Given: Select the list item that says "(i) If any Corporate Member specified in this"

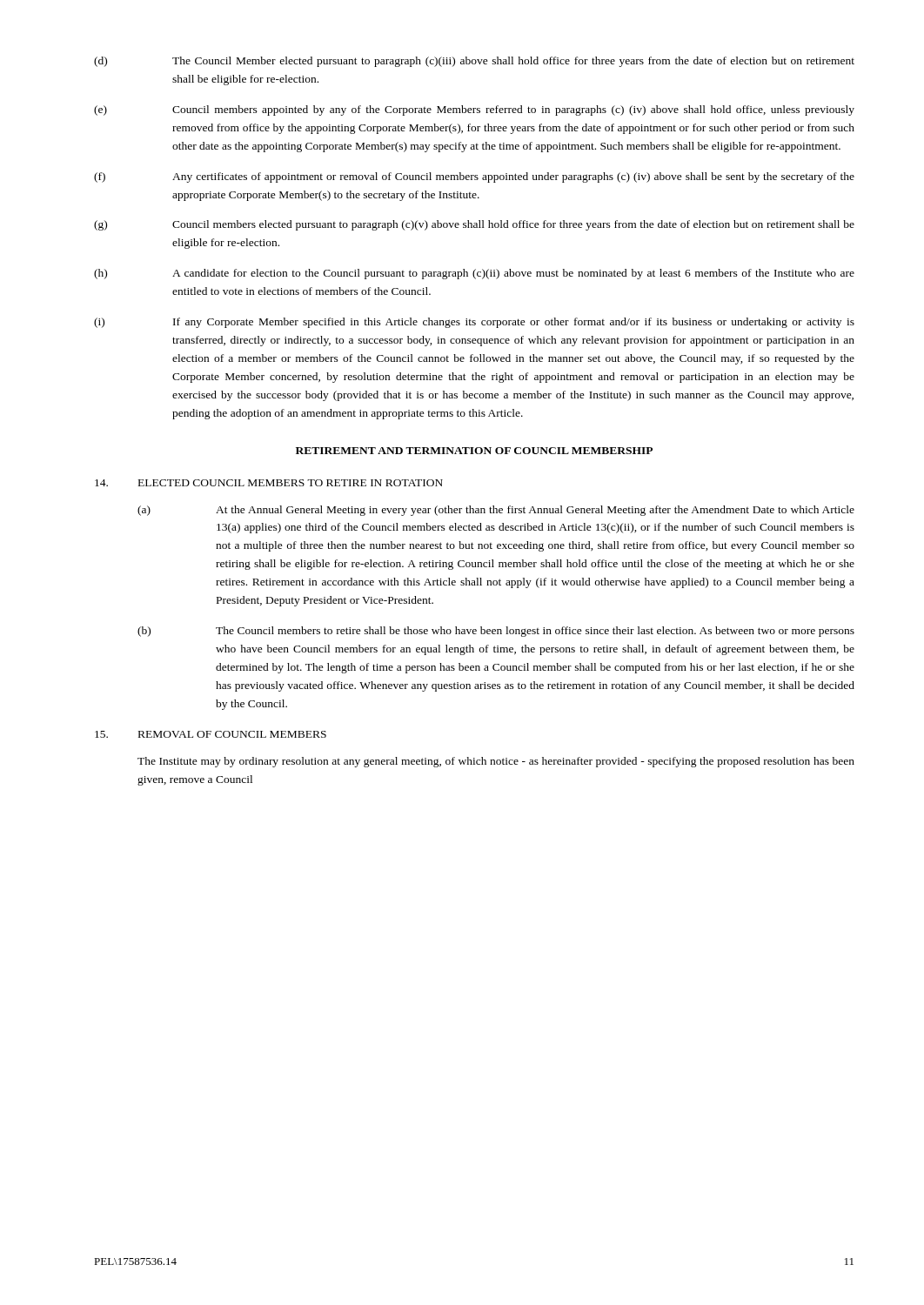Looking at the screenshot, I should (474, 368).
